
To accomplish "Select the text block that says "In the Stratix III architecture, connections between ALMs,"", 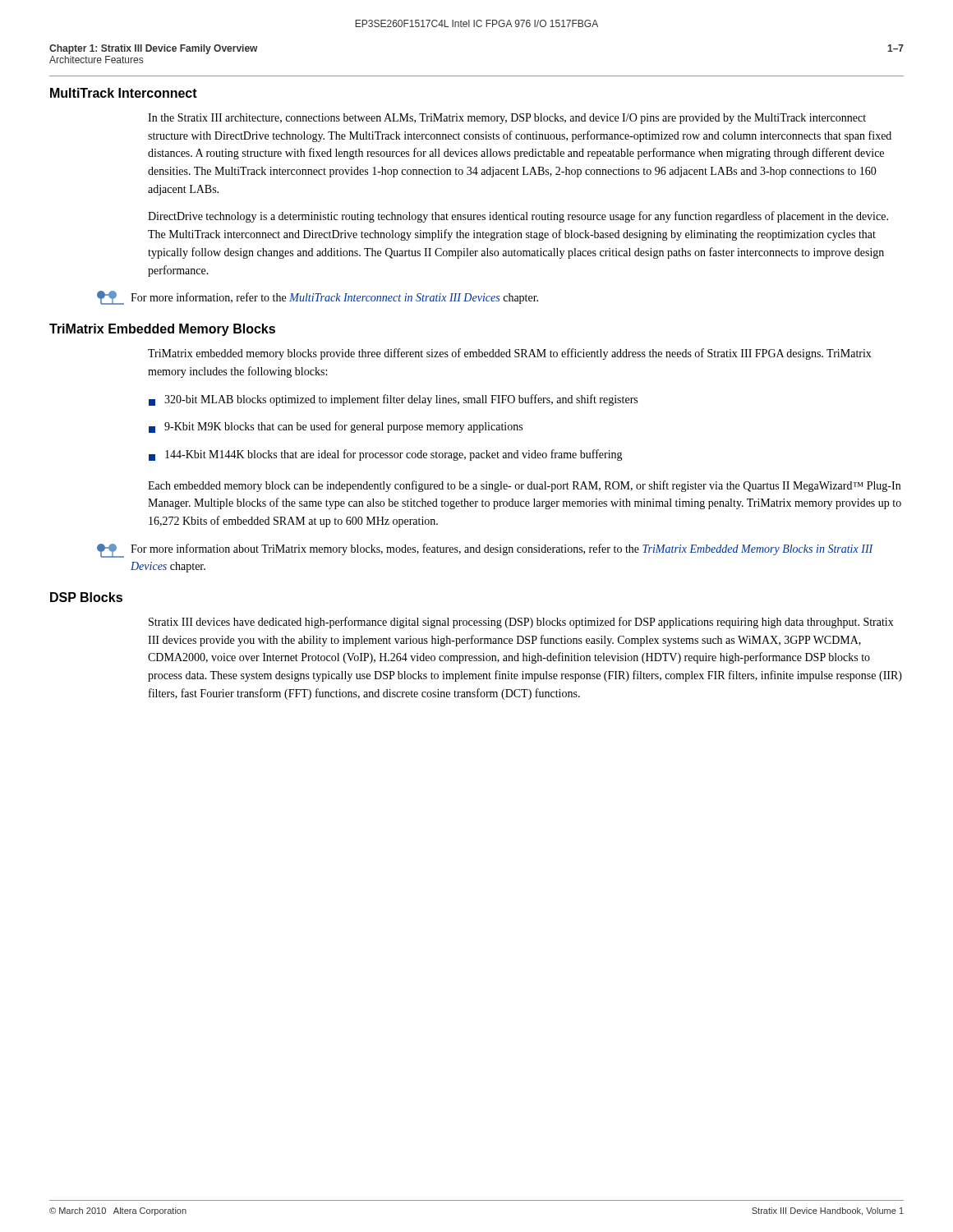I will 520,154.
